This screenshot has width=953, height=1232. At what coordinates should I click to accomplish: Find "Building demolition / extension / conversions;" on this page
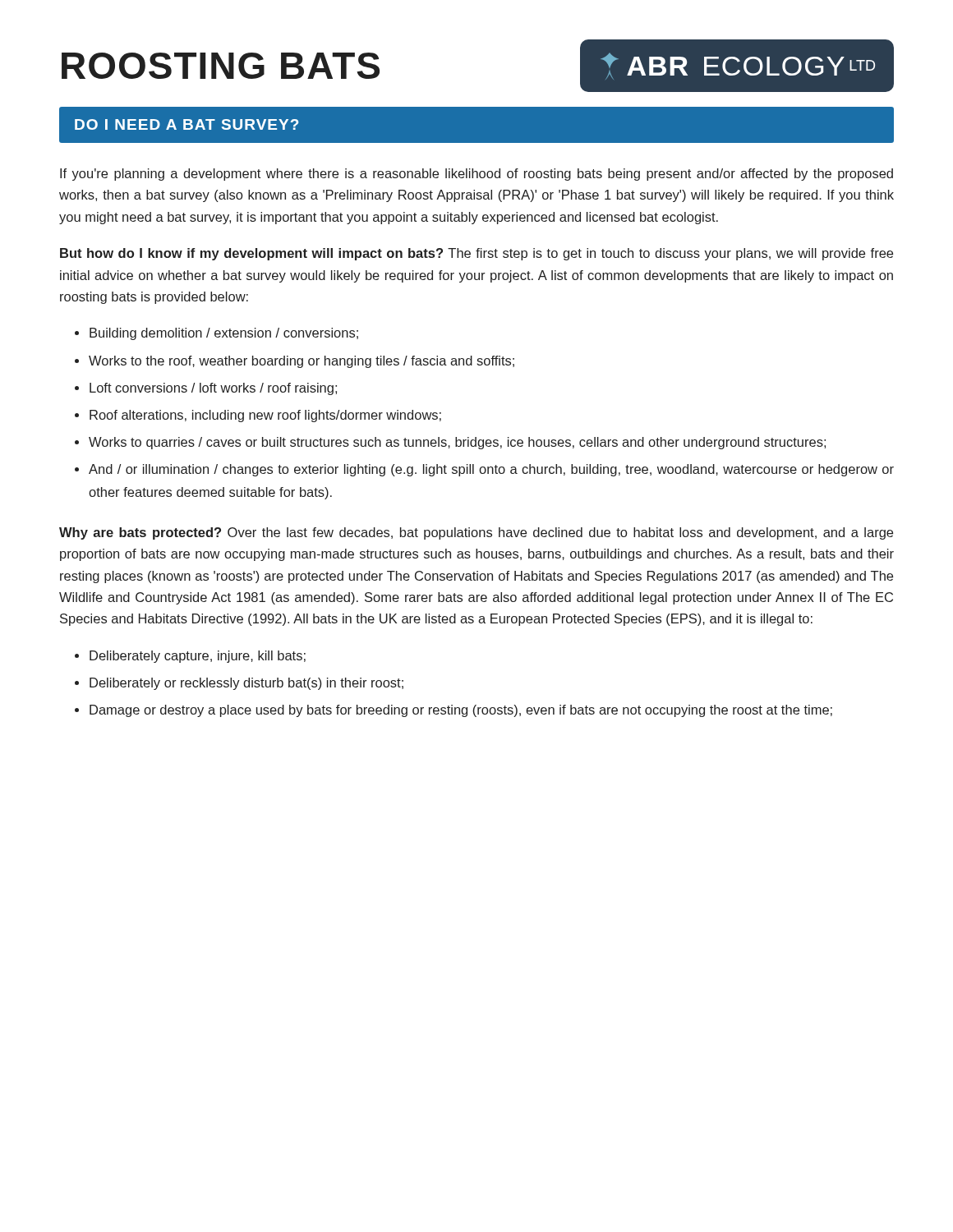coord(224,333)
